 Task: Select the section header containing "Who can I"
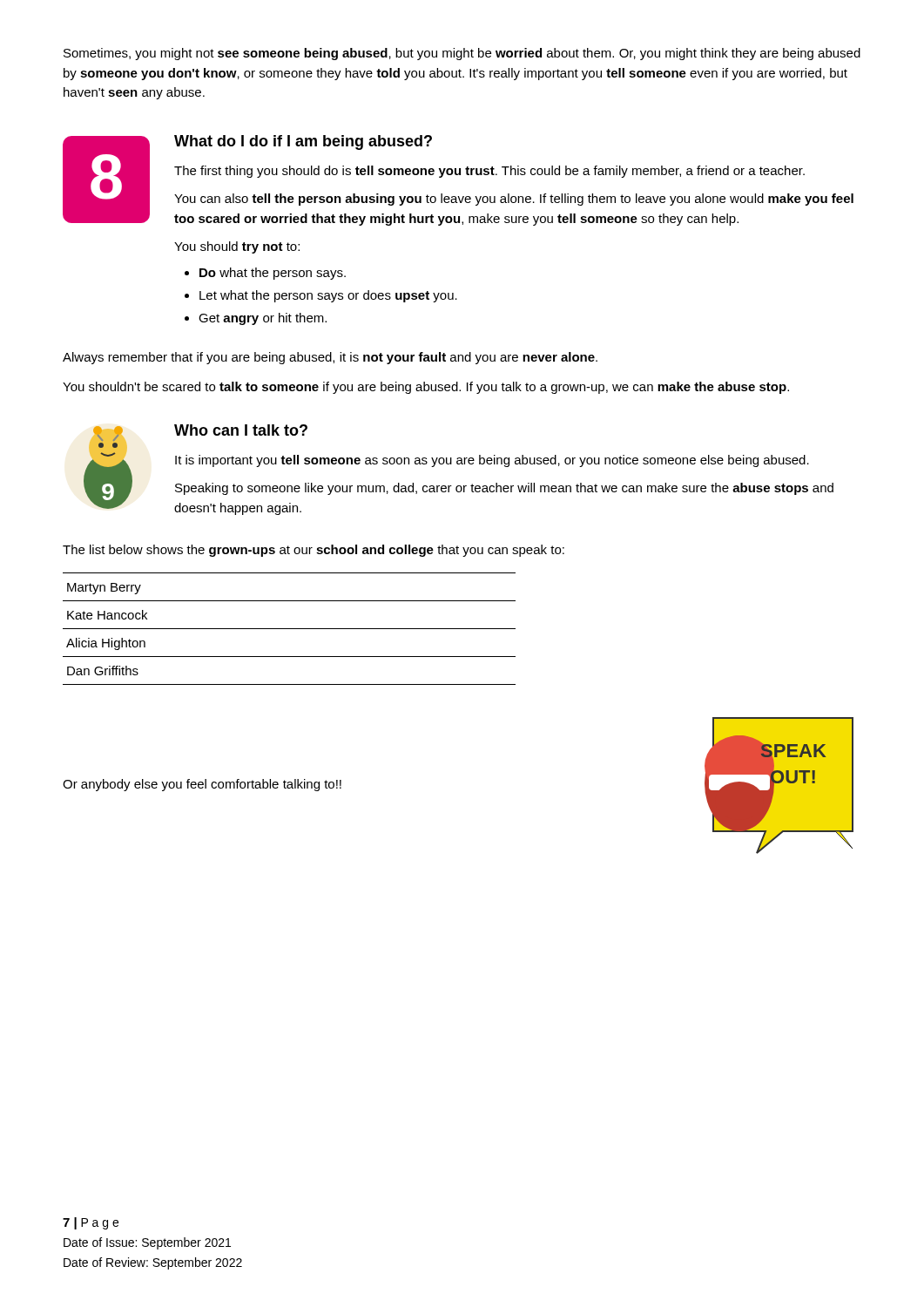pyautogui.click(x=241, y=430)
